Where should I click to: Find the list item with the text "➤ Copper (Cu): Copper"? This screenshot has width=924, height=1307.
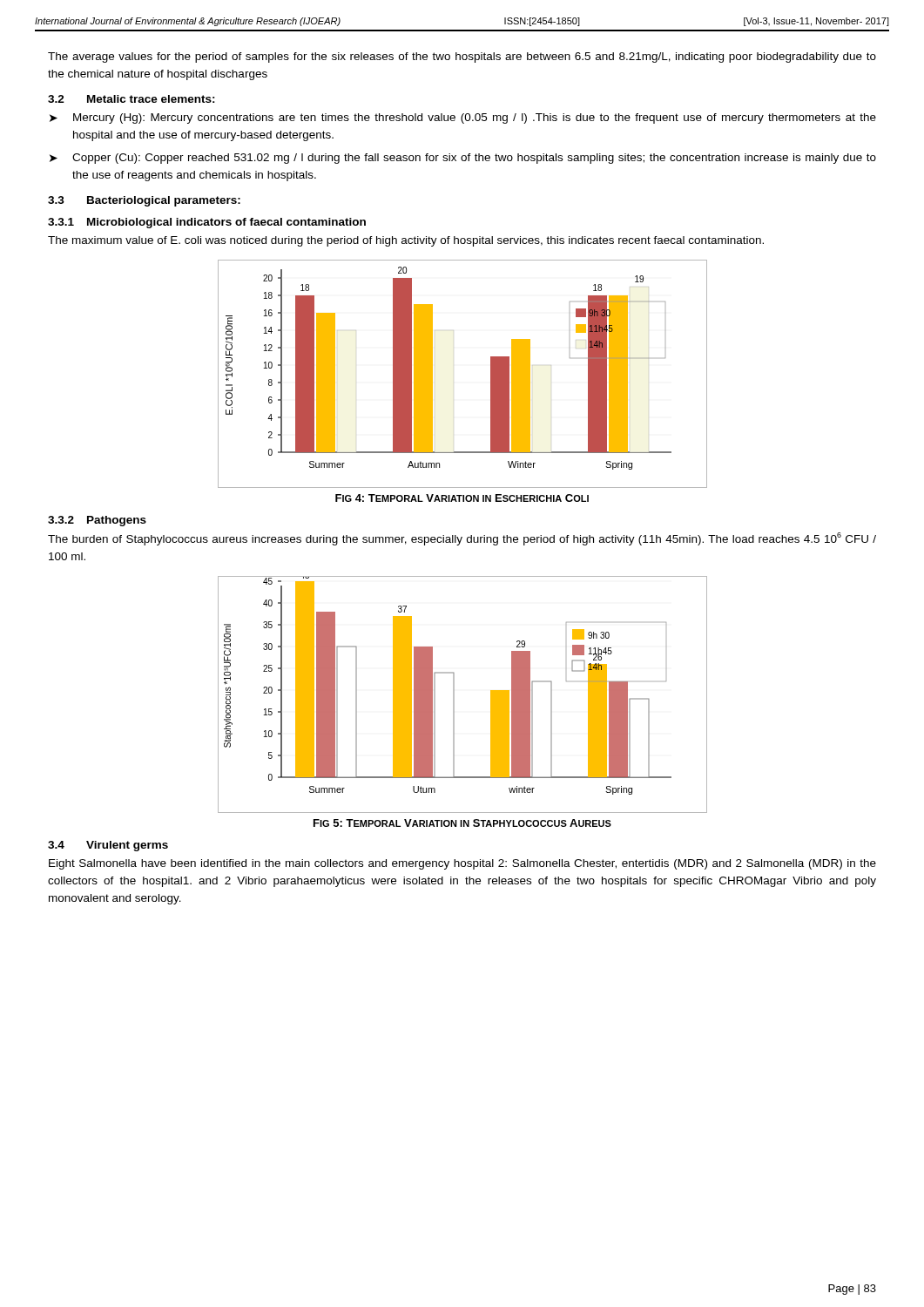[462, 167]
